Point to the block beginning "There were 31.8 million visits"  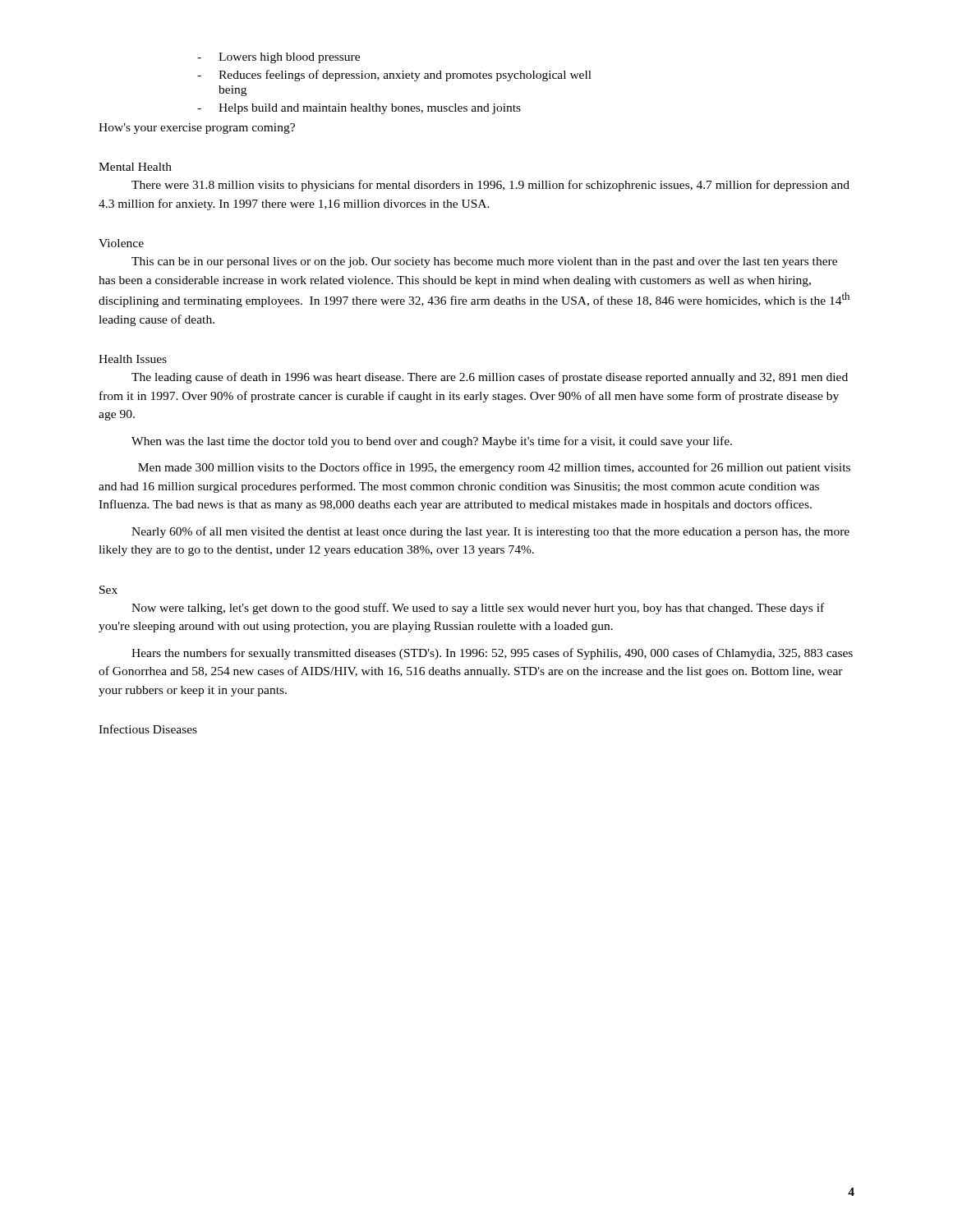pos(474,194)
